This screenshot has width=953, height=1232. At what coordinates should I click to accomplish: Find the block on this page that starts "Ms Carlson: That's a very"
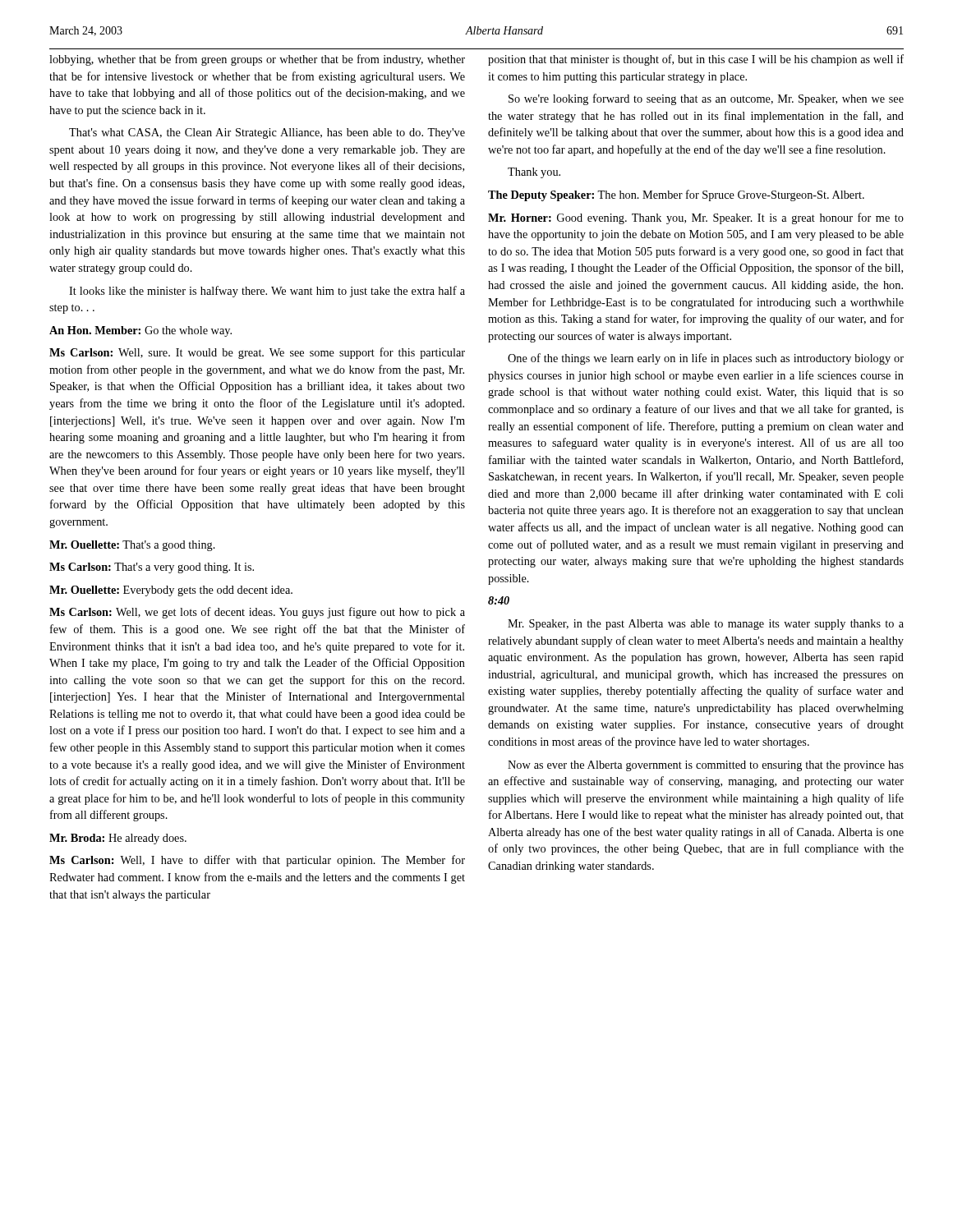point(257,567)
